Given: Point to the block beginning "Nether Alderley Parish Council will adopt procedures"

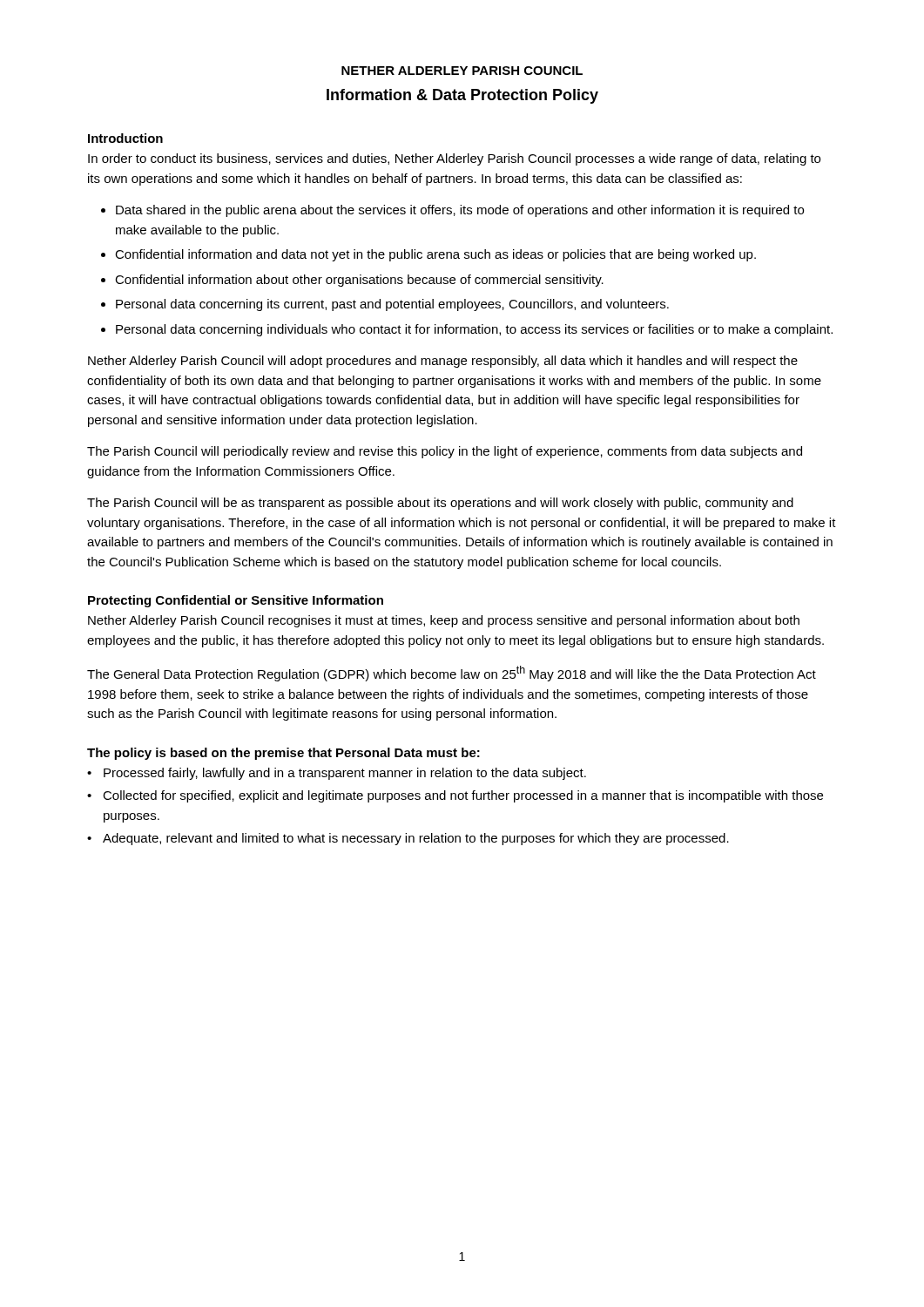Looking at the screenshot, I should (x=454, y=390).
